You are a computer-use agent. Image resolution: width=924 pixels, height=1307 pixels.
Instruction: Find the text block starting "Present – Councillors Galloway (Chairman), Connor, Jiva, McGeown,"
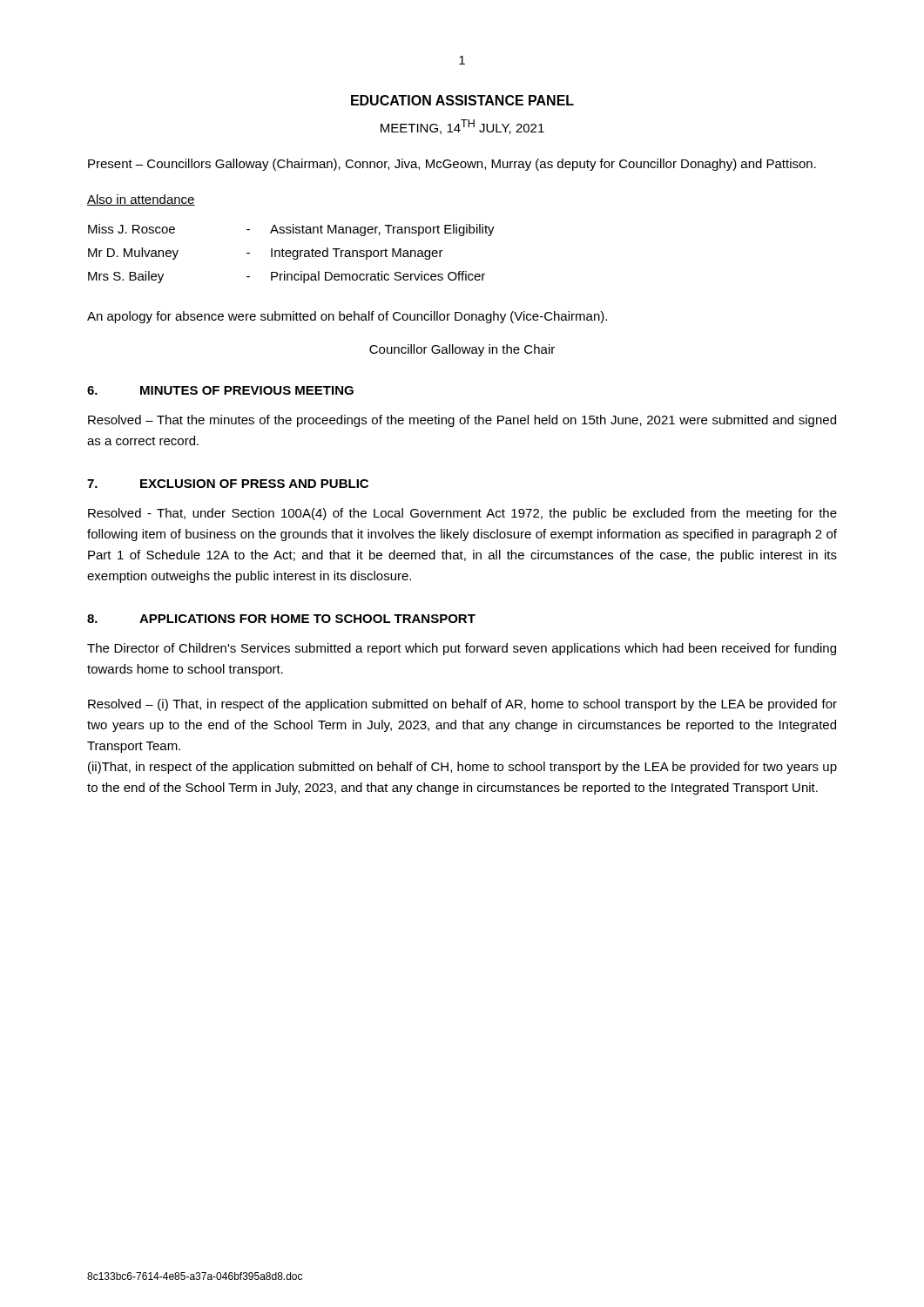click(x=452, y=163)
